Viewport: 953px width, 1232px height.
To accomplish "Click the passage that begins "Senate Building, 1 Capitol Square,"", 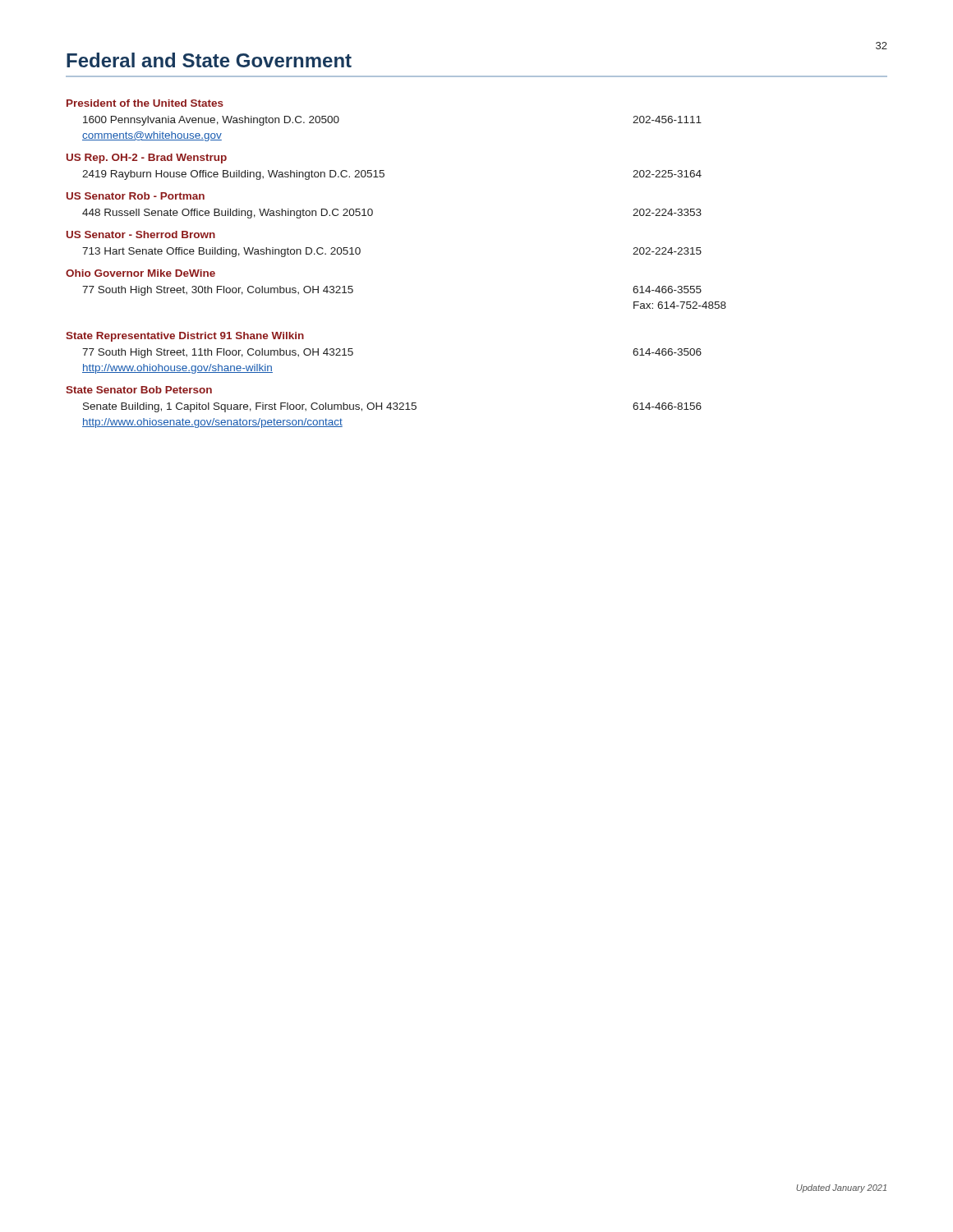I will (250, 406).
